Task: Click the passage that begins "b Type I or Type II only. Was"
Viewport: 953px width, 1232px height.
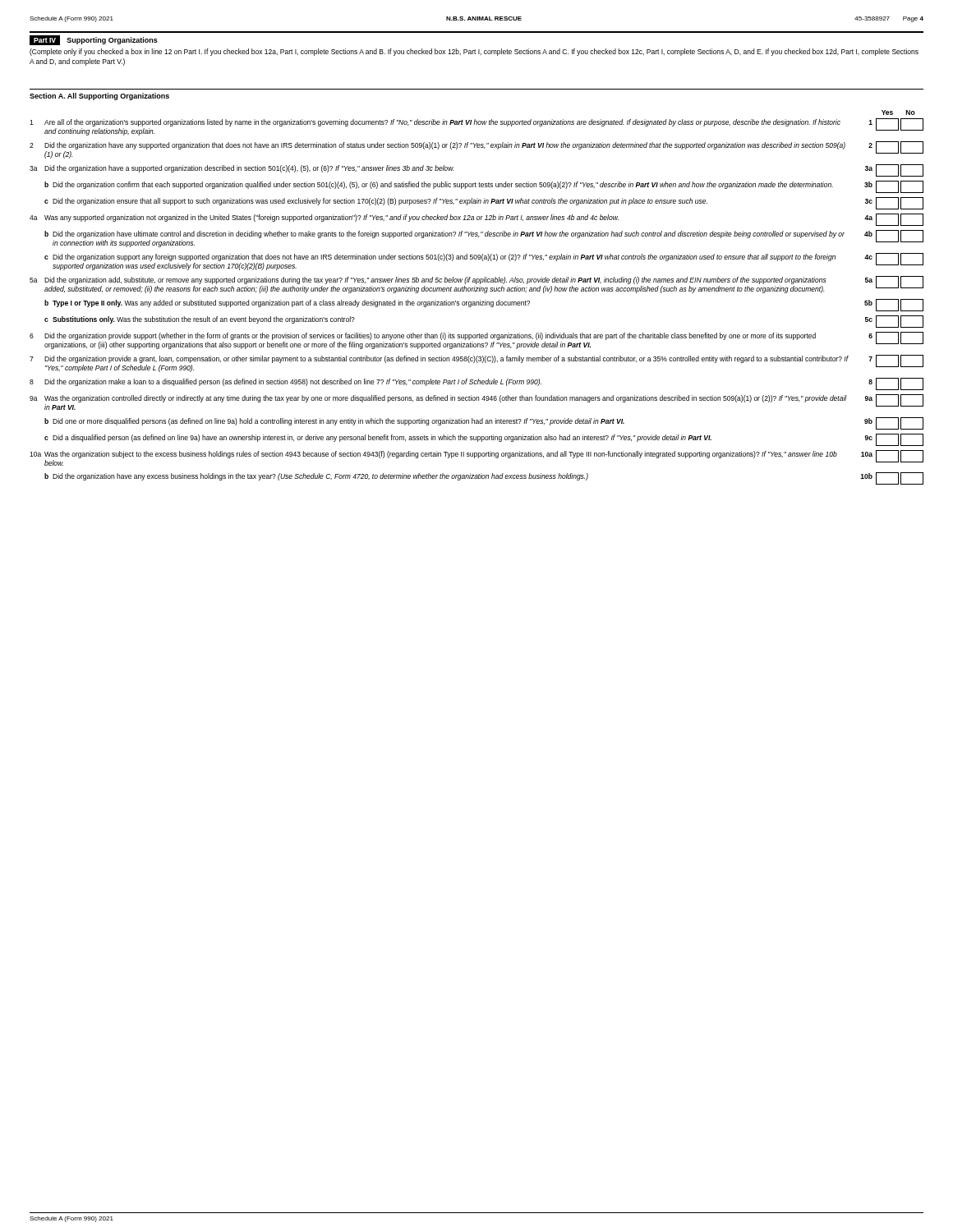Action: click(x=476, y=305)
